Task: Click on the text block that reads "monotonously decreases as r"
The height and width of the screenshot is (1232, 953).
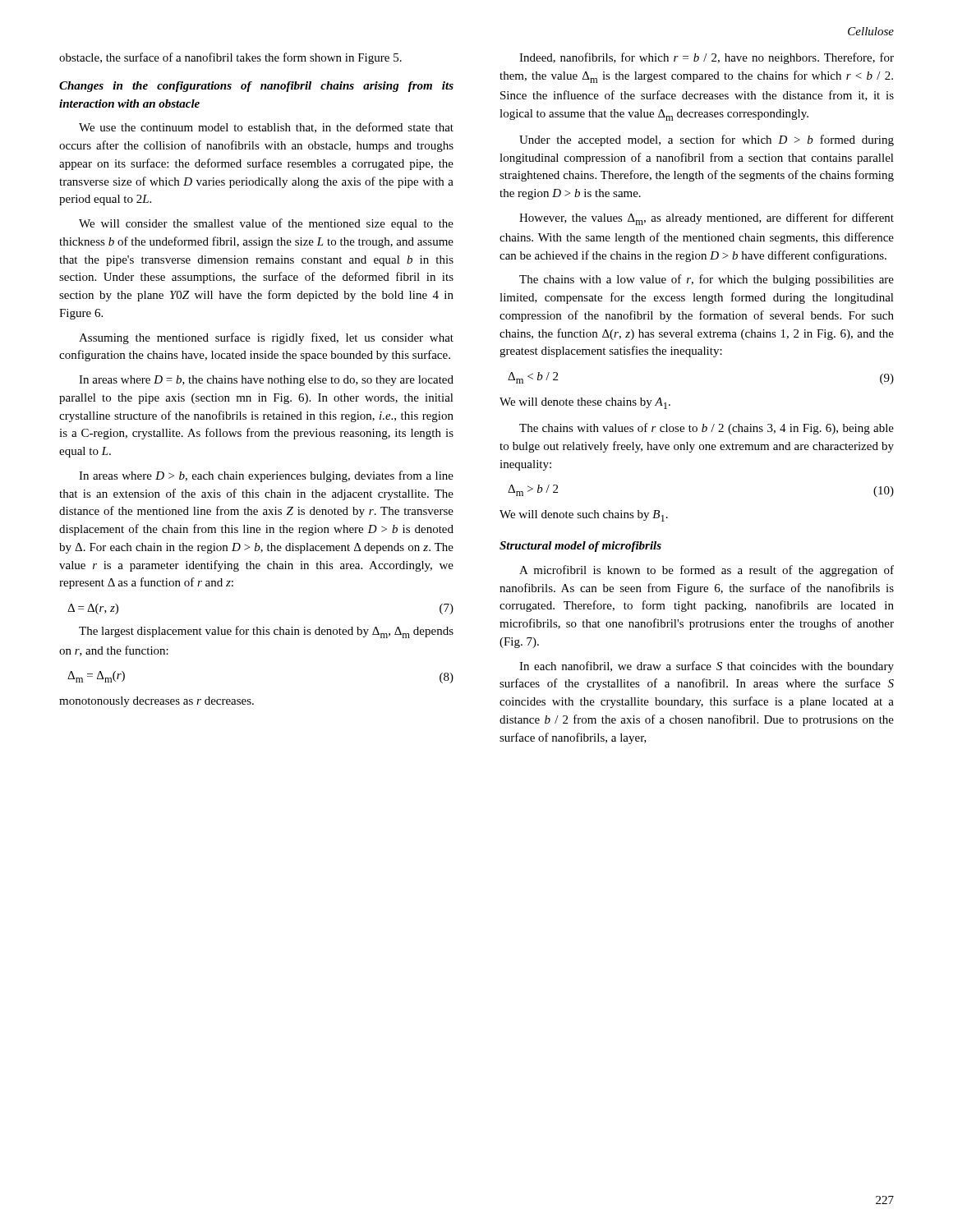Action: click(256, 701)
